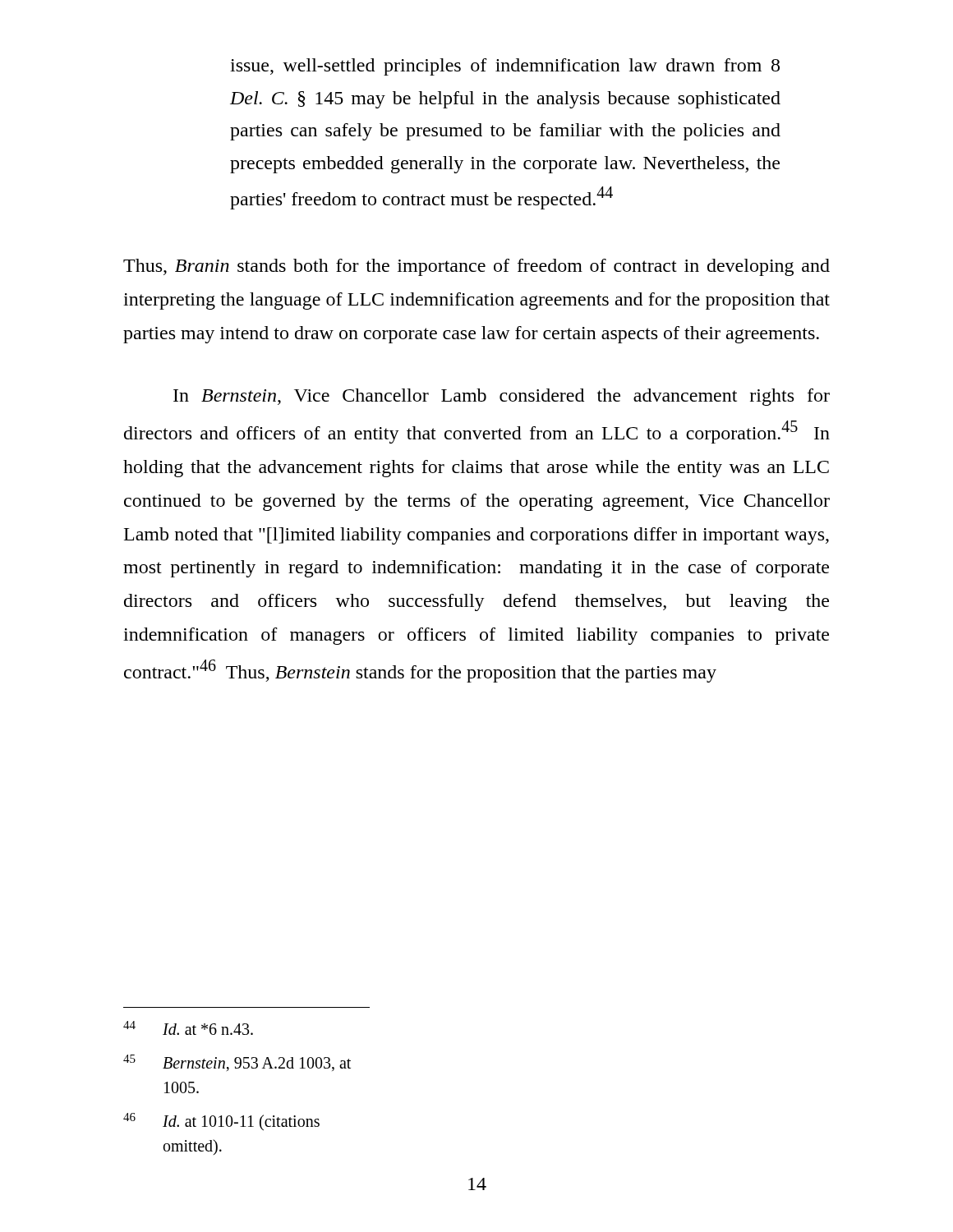Viewport: 953px width, 1232px height.
Task: Find the region starting "45 Bernstein, 953 A.2d 1003,"
Action: coord(246,1075)
